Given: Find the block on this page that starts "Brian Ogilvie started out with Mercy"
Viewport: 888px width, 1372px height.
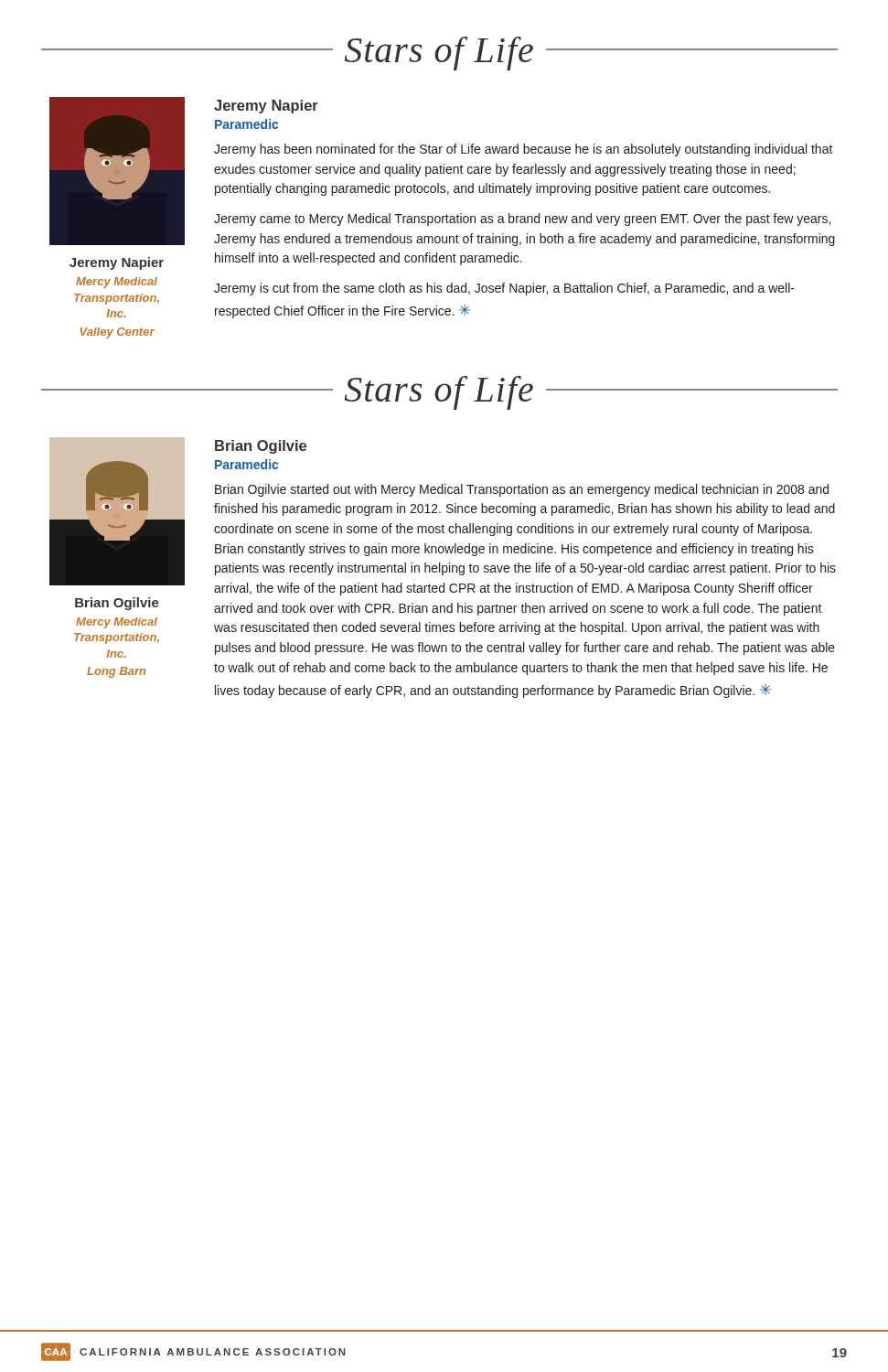Looking at the screenshot, I should (525, 590).
